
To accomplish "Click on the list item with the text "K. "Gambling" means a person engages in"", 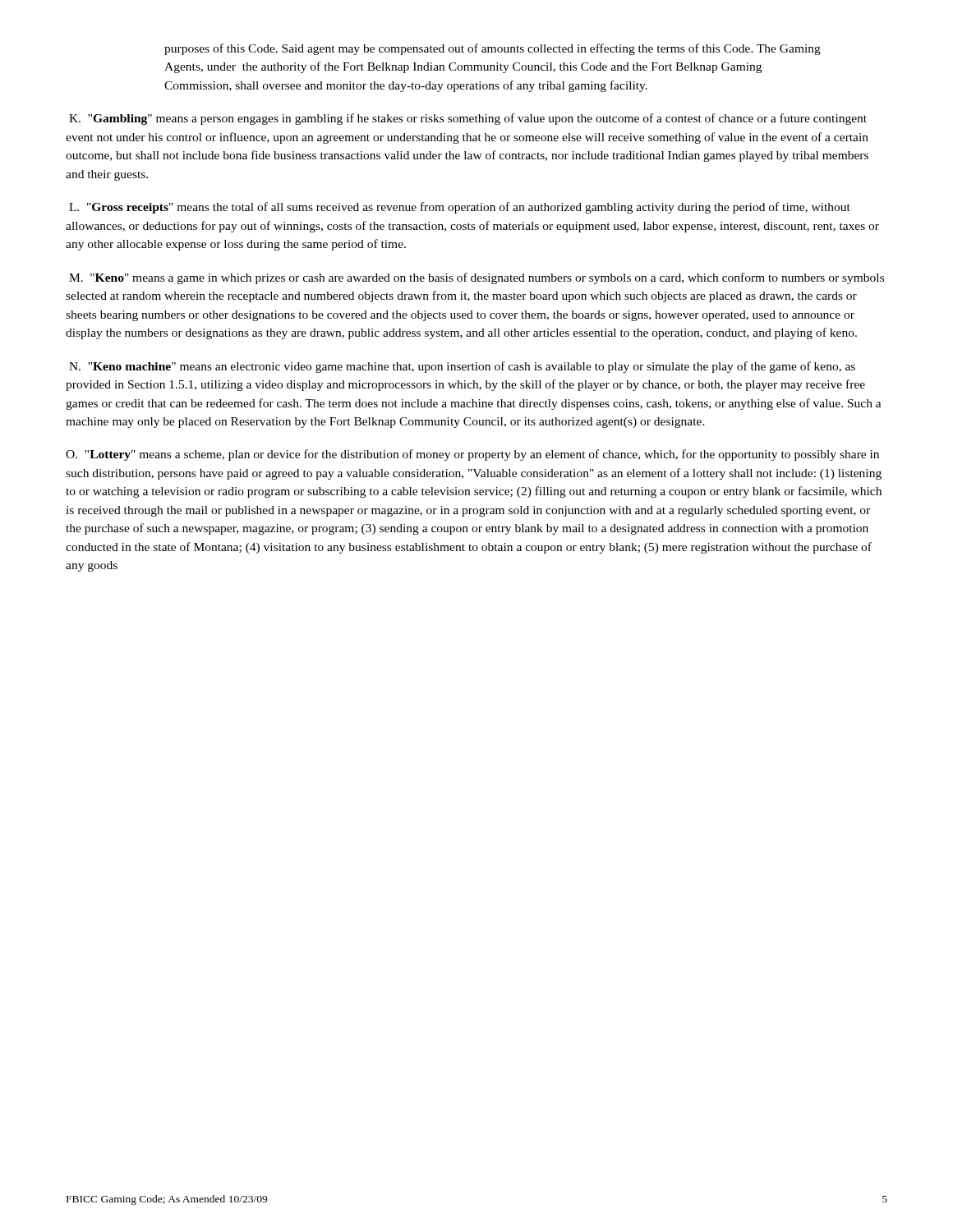I will pos(467,146).
